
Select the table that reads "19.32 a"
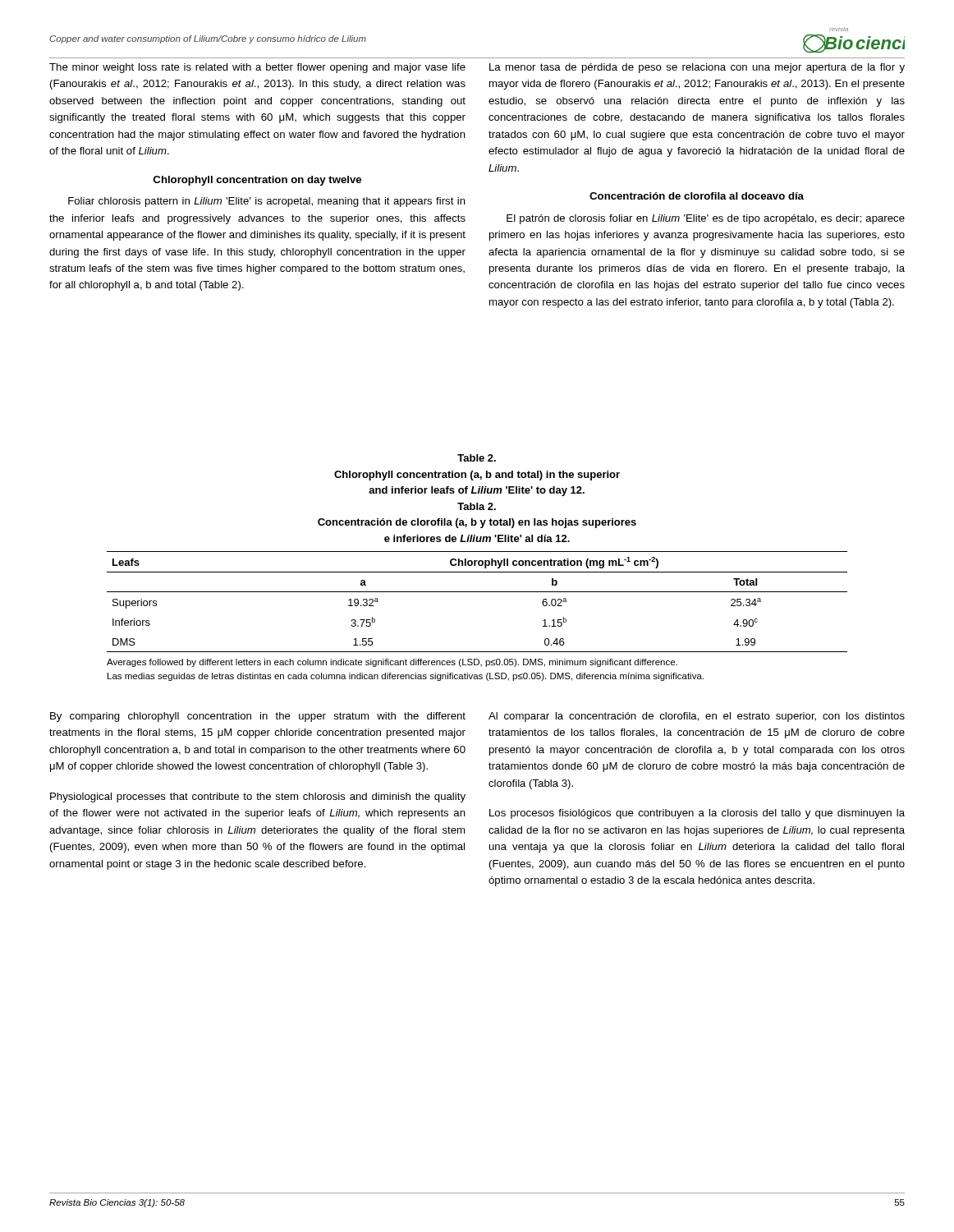point(477,617)
